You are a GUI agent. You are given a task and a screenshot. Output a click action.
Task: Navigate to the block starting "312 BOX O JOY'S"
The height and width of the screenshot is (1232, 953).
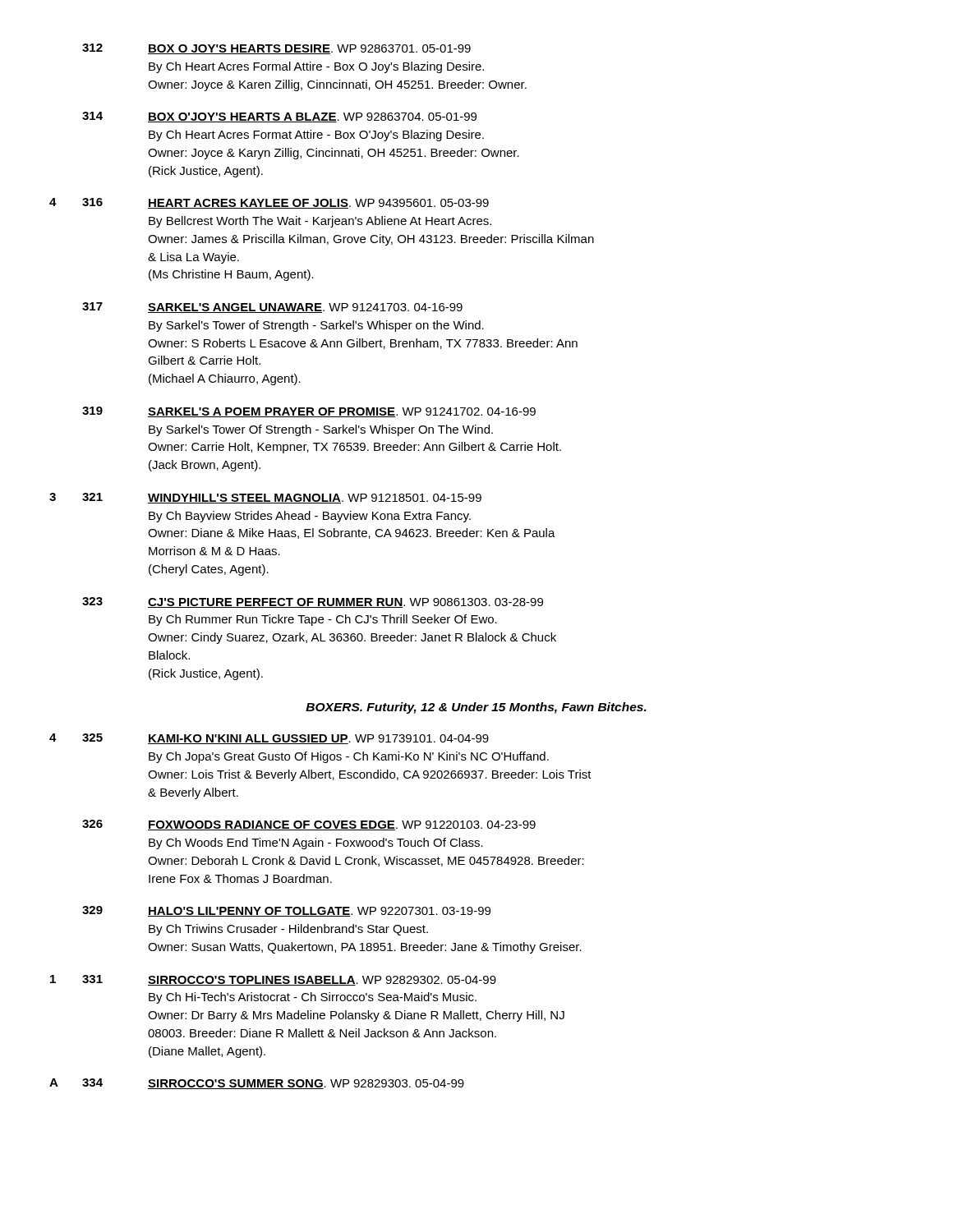point(476,66)
